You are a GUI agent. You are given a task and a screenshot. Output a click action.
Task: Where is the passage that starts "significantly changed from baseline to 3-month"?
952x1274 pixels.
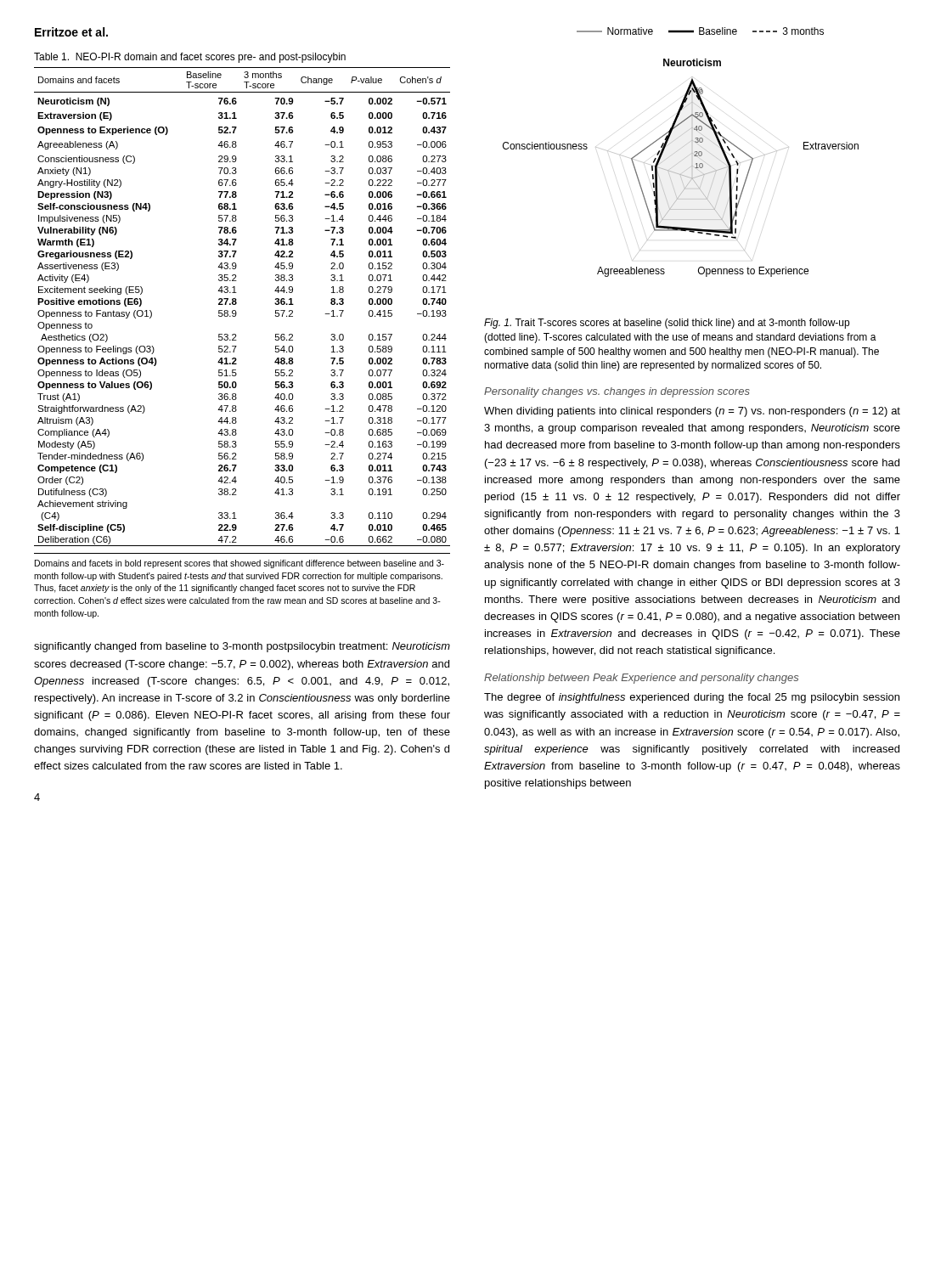242,706
